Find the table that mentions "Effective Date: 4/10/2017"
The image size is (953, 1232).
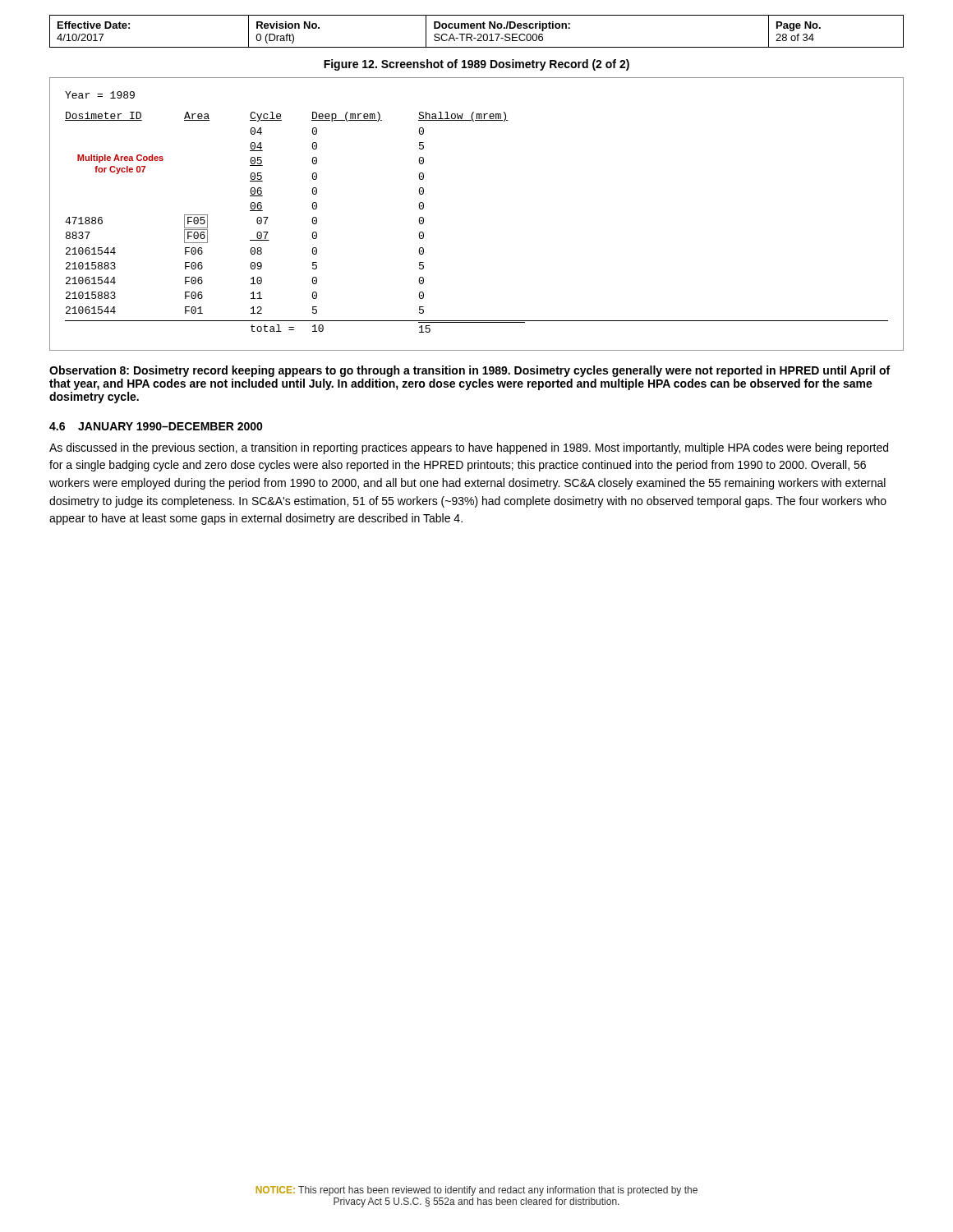pos(476,24)
